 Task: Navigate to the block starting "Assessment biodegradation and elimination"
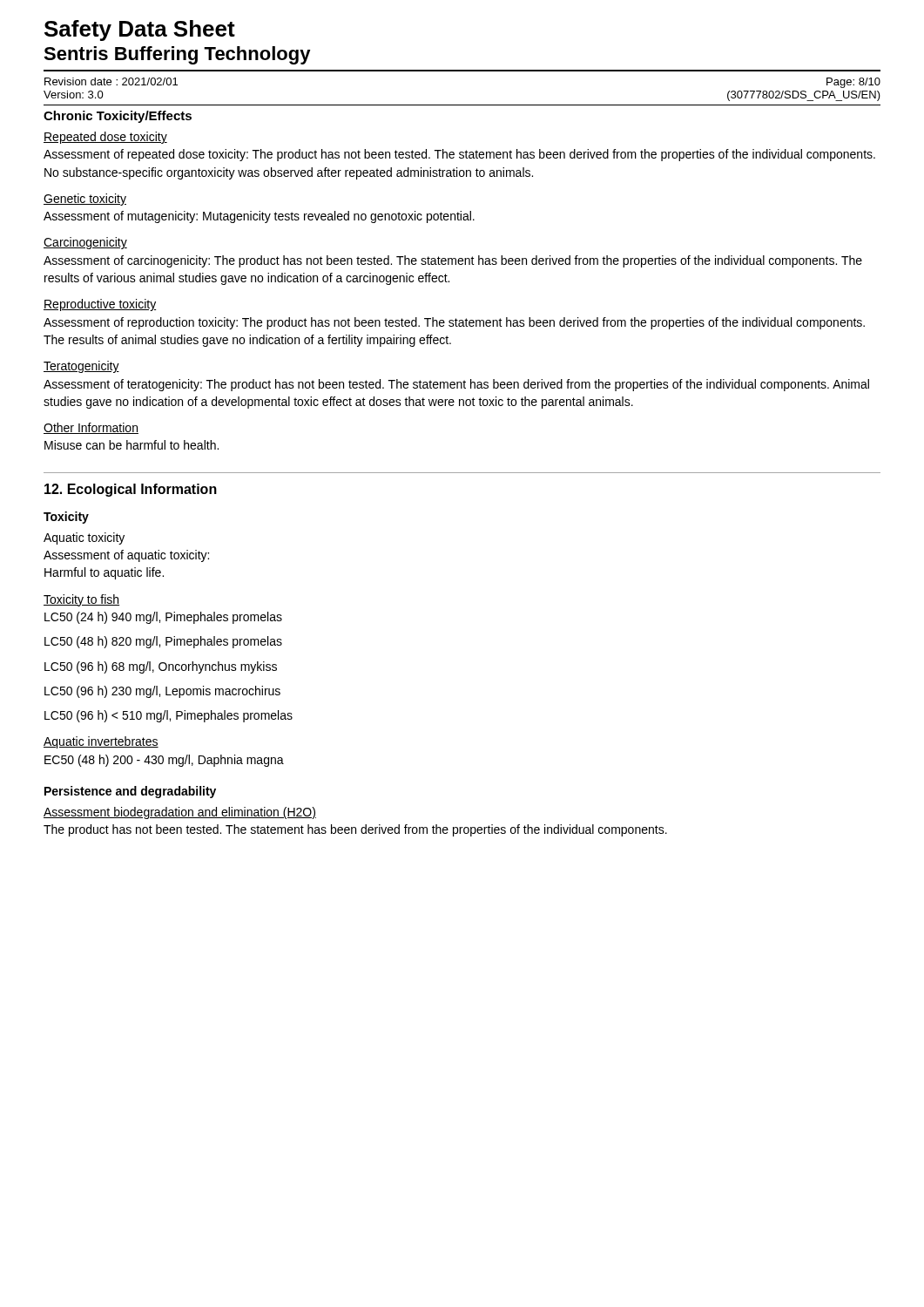click(356, 821)
